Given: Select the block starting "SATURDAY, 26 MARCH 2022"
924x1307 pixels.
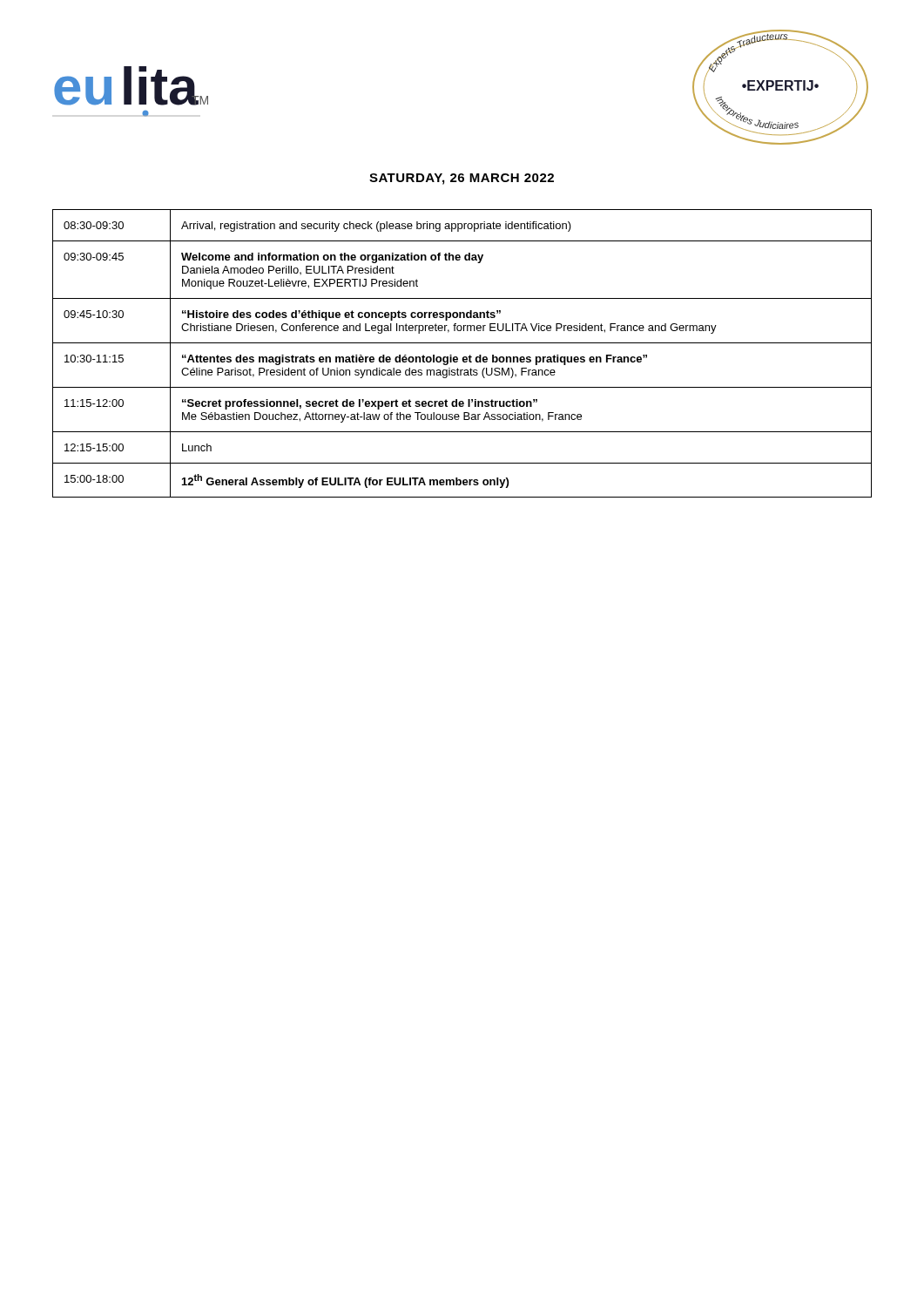Looking at the screenshot, I should click(462, 177).
